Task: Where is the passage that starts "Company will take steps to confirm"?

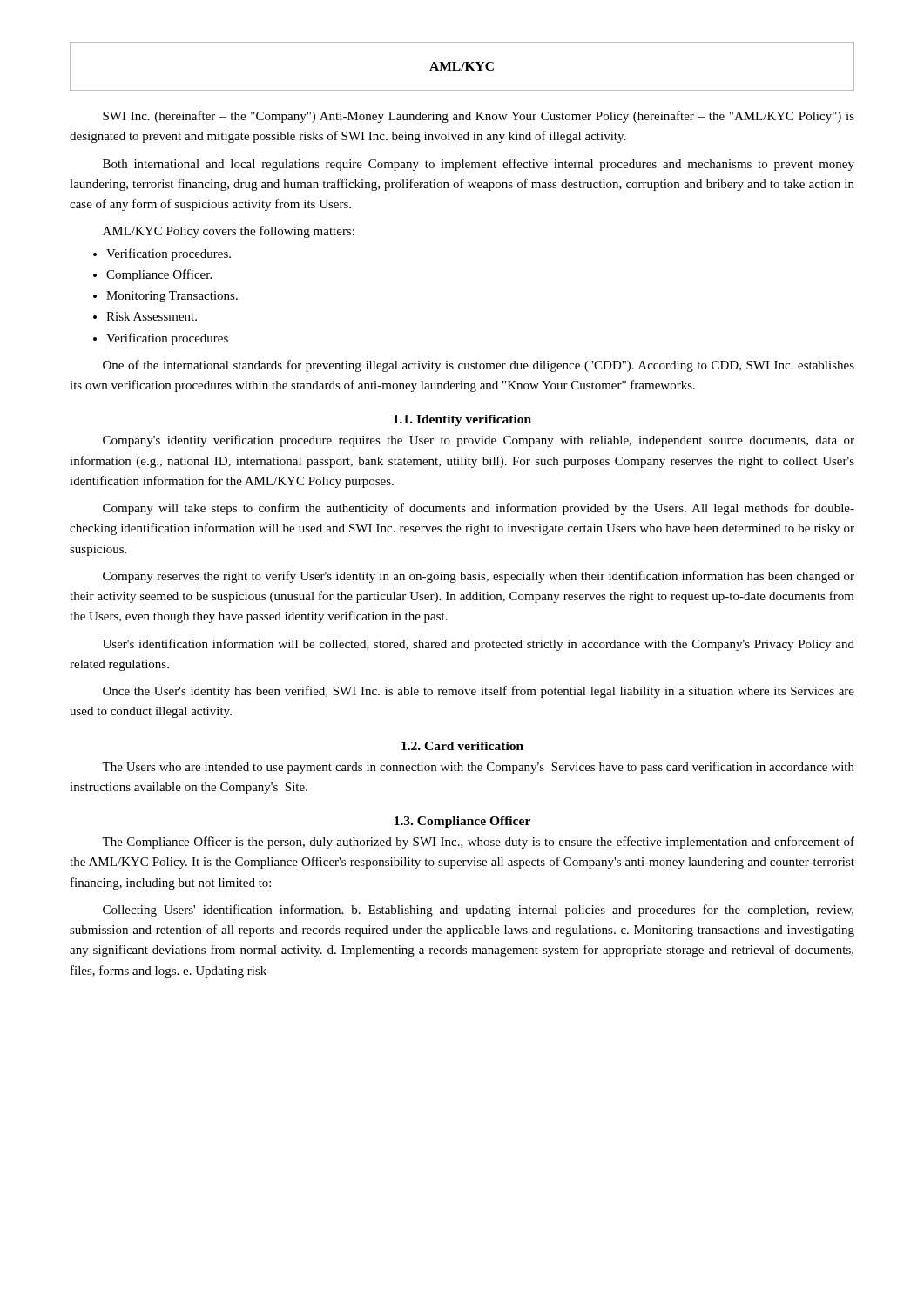Action: 462,528
